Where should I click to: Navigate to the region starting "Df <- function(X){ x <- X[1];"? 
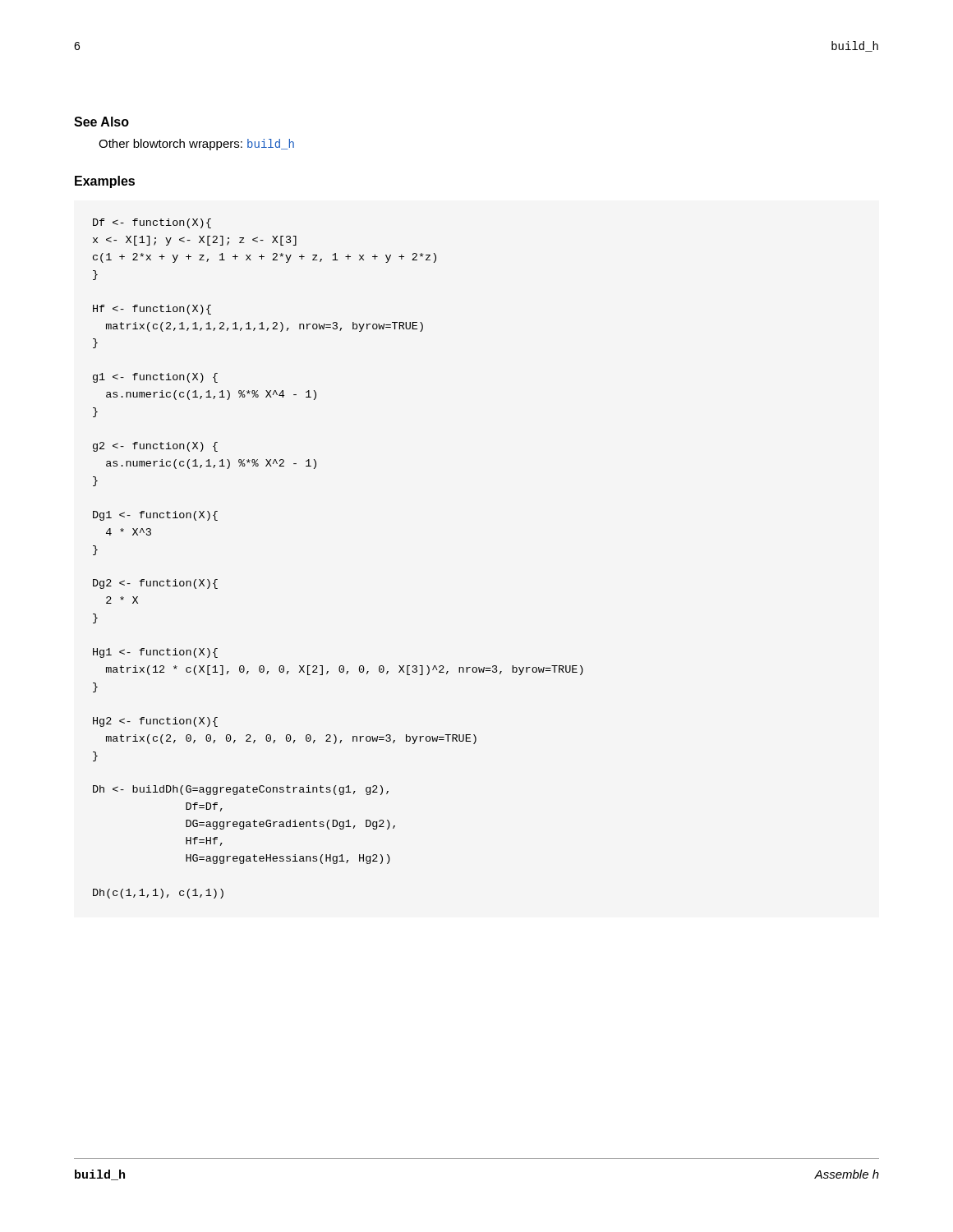[152, 223]
